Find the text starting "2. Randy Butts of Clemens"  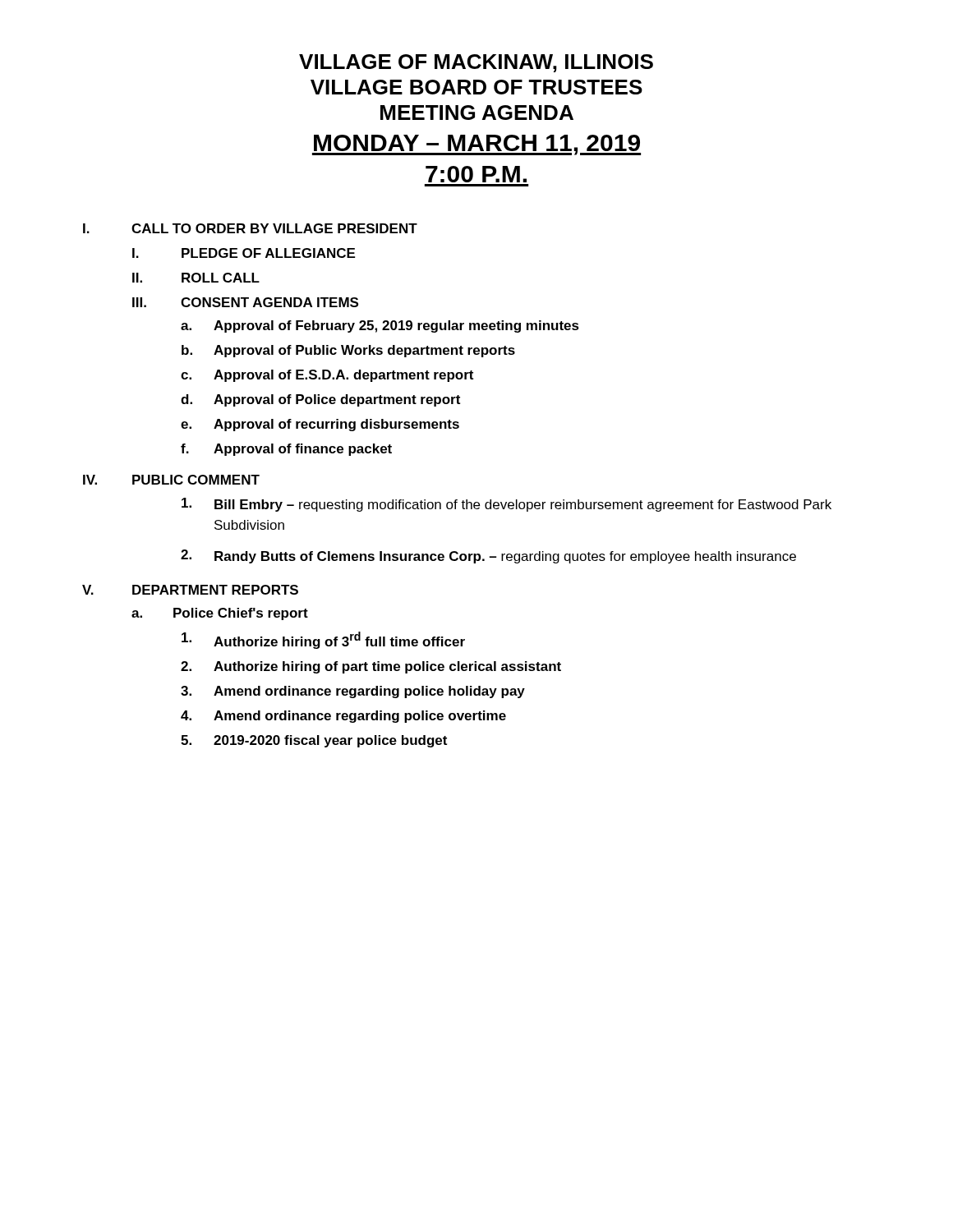click(x=526, y=557)
